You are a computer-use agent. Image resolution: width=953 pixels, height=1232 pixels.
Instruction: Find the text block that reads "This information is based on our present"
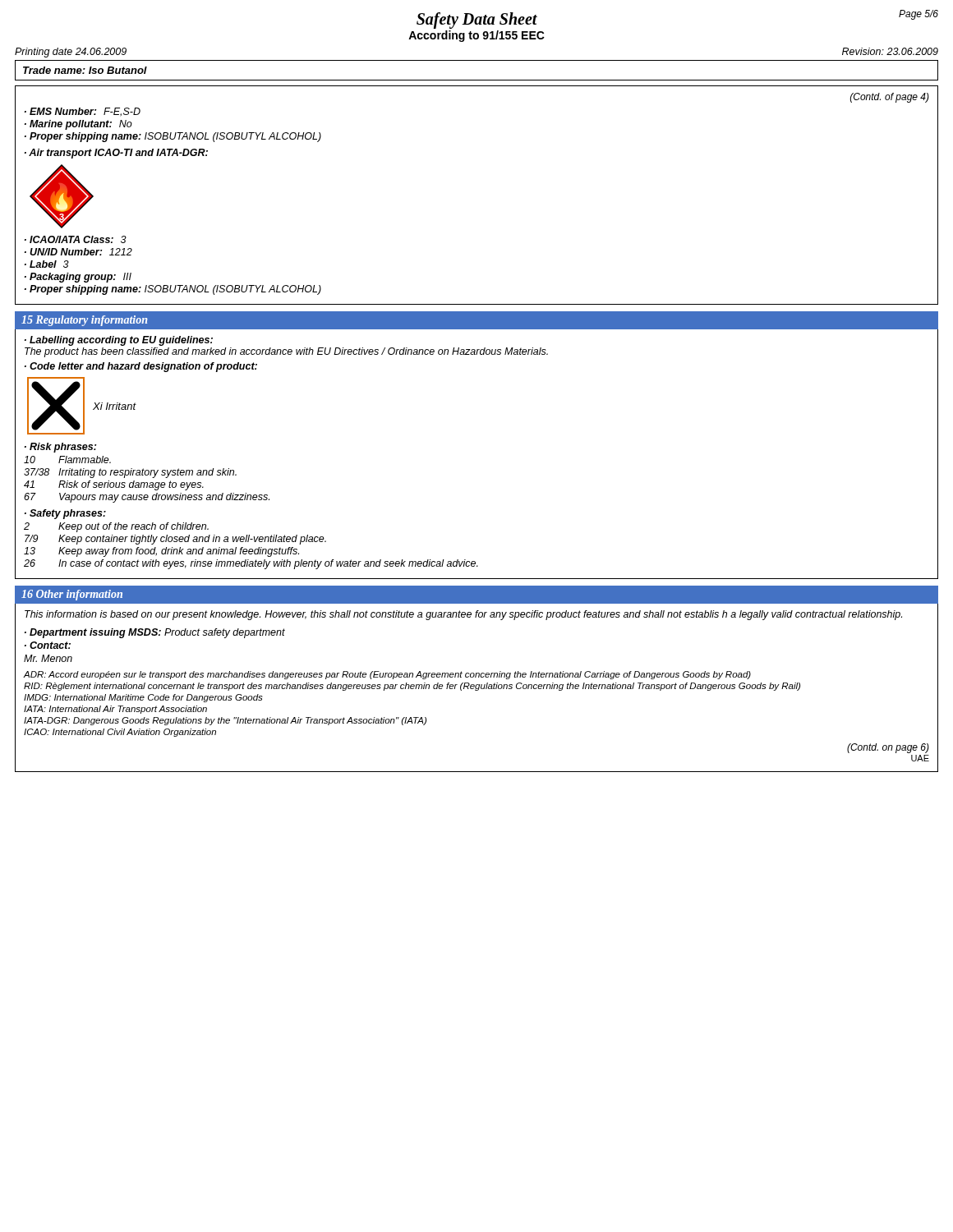coord(476,686)
